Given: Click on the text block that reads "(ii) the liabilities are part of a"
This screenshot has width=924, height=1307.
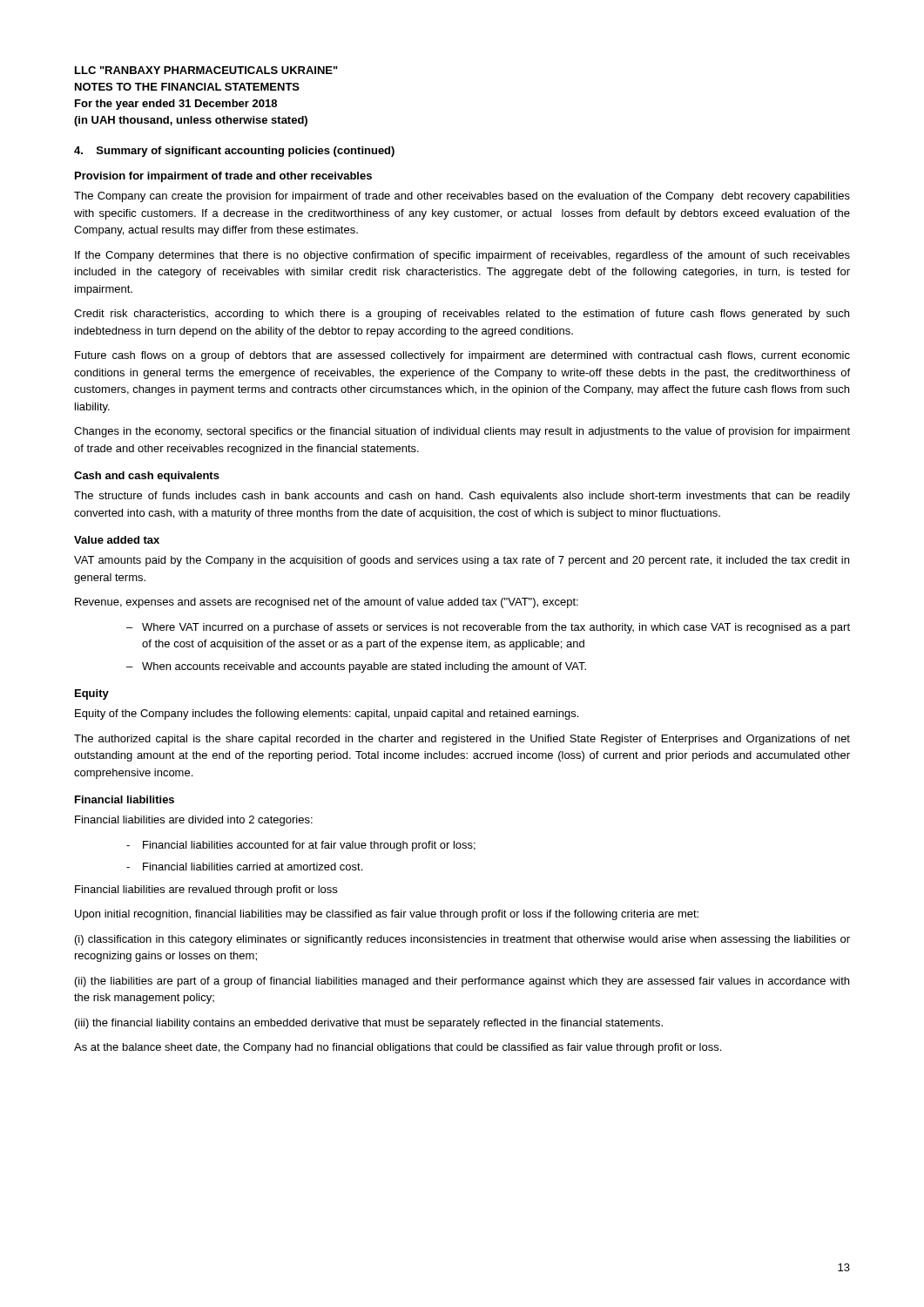Looking at the screenshot, I should click(462, 989).
